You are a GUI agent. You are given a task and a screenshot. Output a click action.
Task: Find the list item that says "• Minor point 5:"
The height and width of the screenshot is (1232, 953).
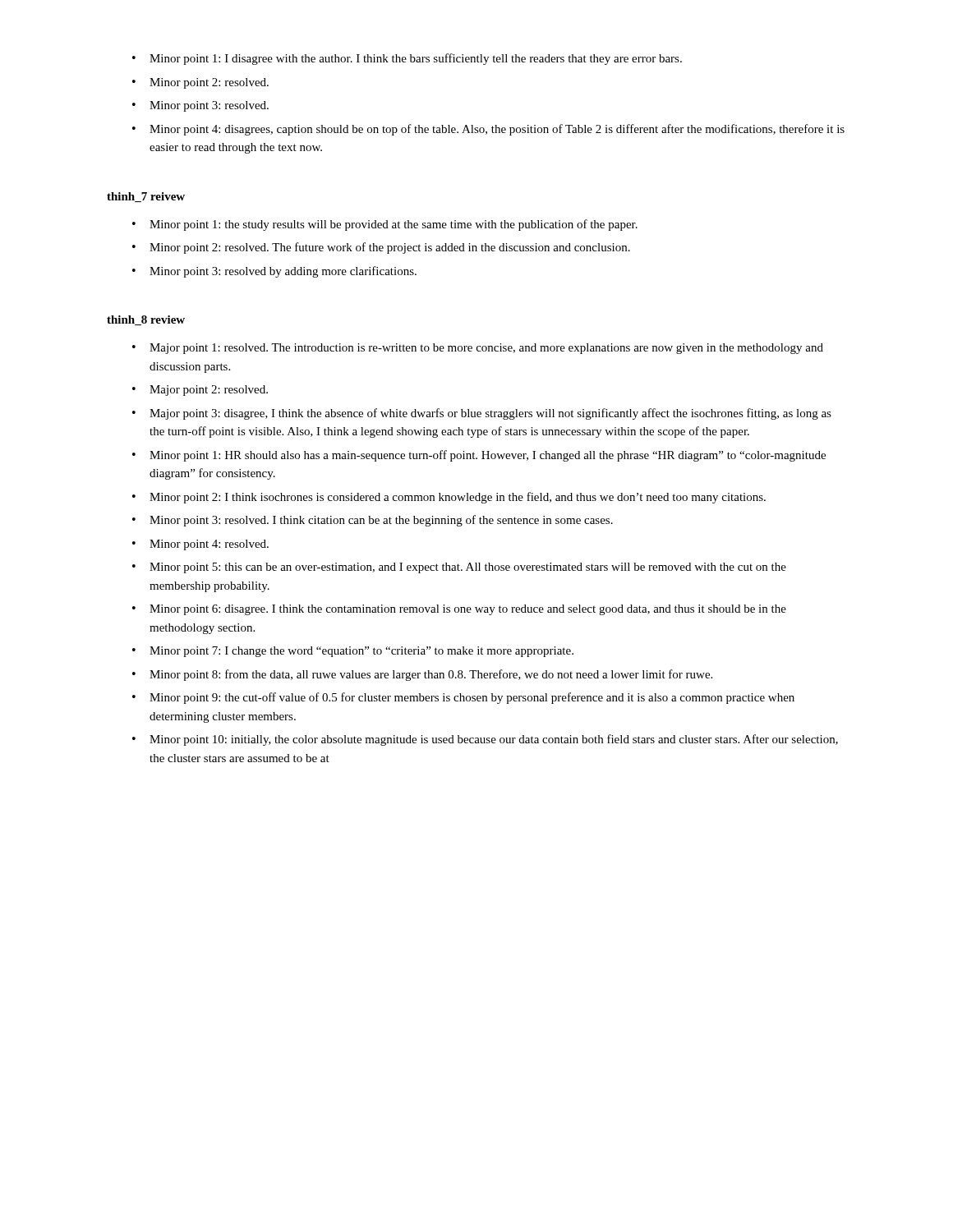pos(489,576)
